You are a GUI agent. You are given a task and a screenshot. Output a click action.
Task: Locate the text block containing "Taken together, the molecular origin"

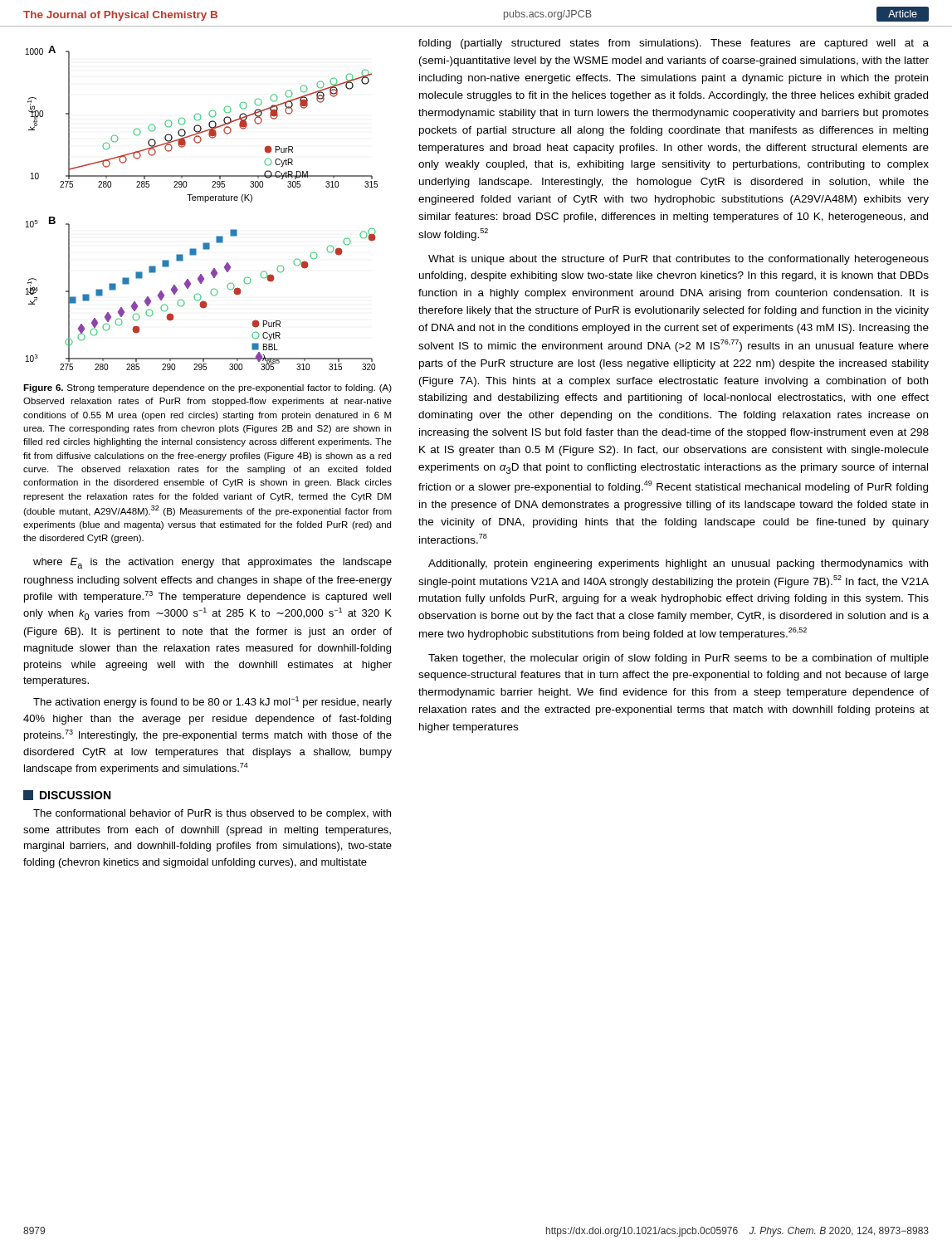click(674, 692)
